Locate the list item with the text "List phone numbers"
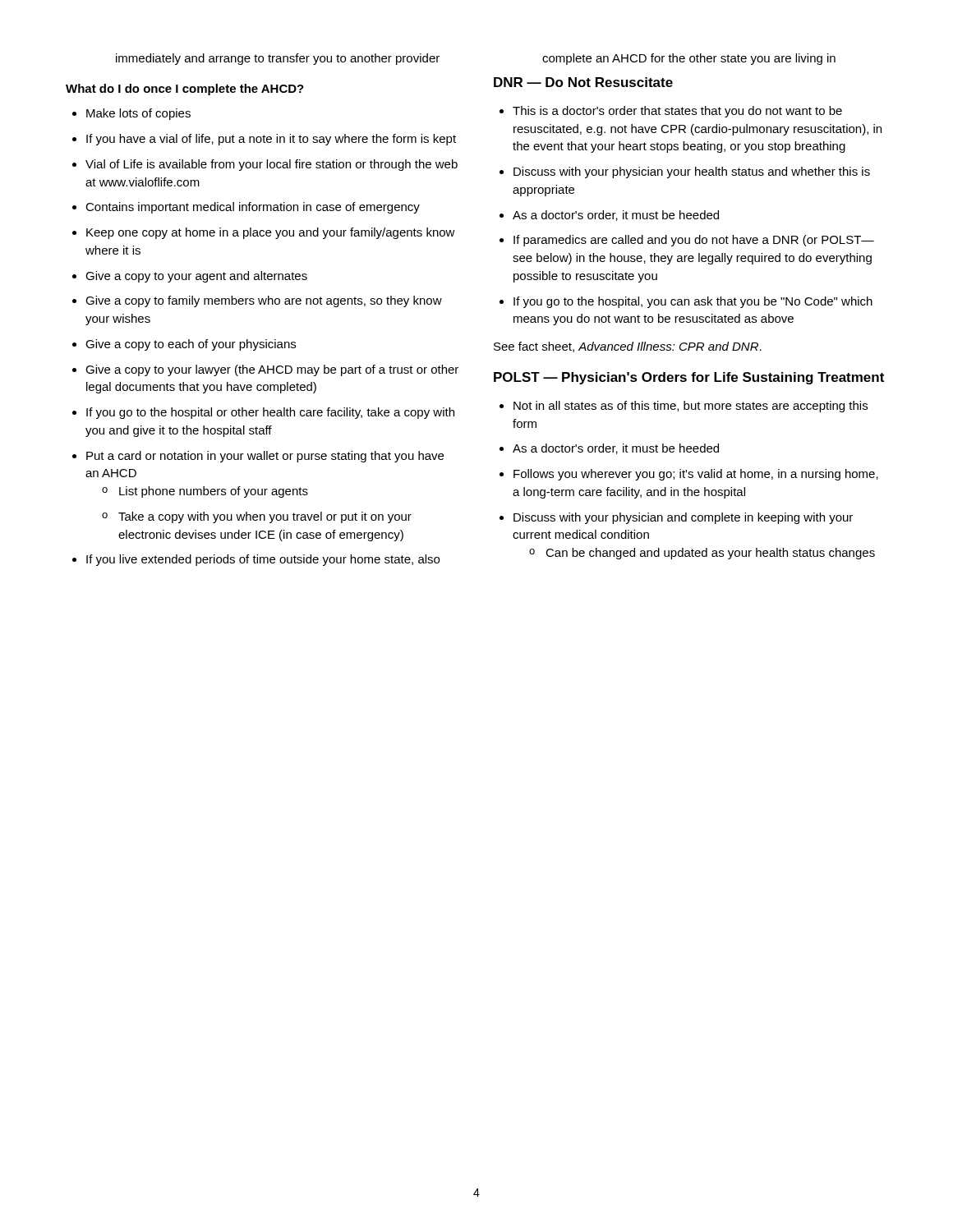 coord(213,491)
